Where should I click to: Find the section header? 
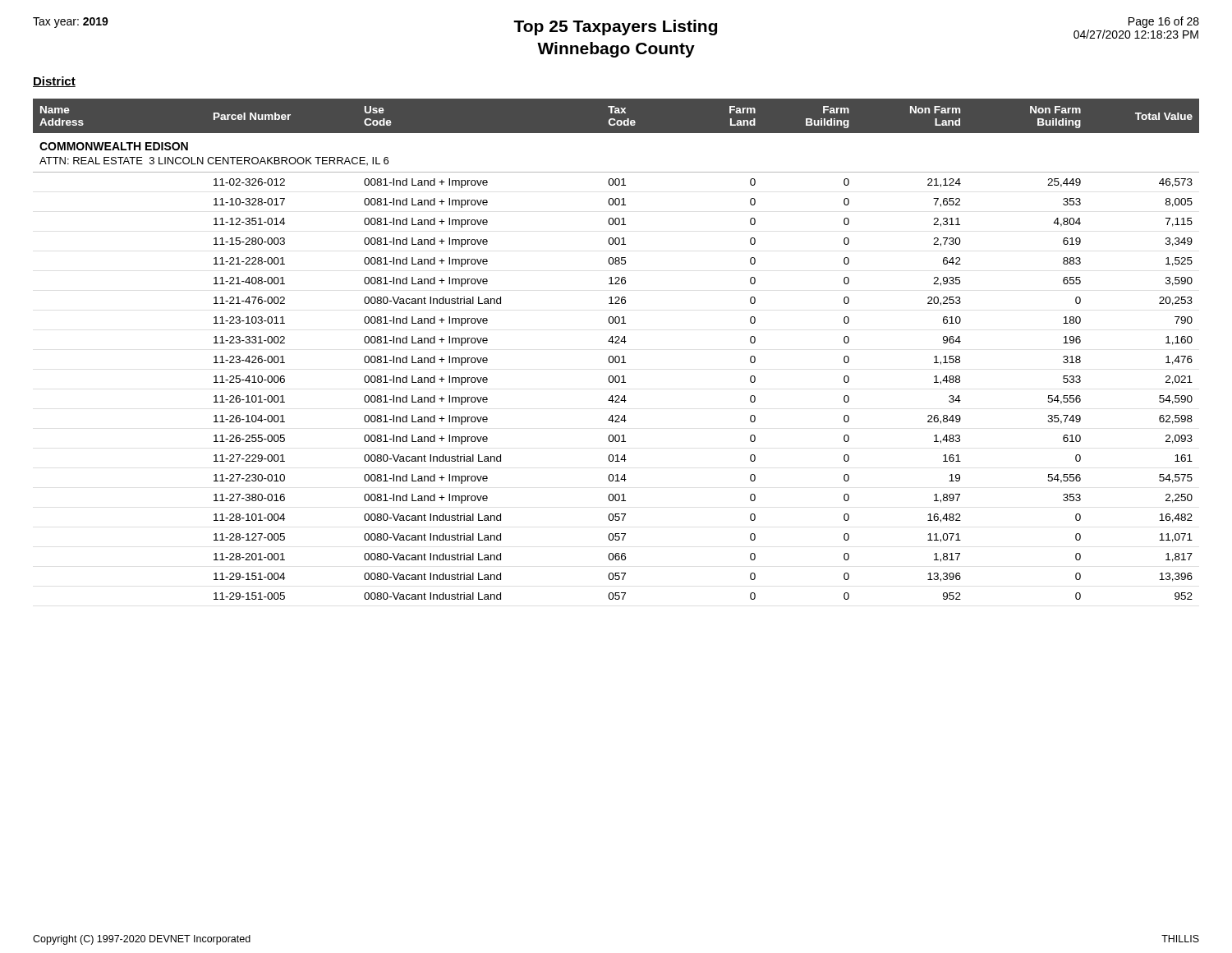pos(54,81)
